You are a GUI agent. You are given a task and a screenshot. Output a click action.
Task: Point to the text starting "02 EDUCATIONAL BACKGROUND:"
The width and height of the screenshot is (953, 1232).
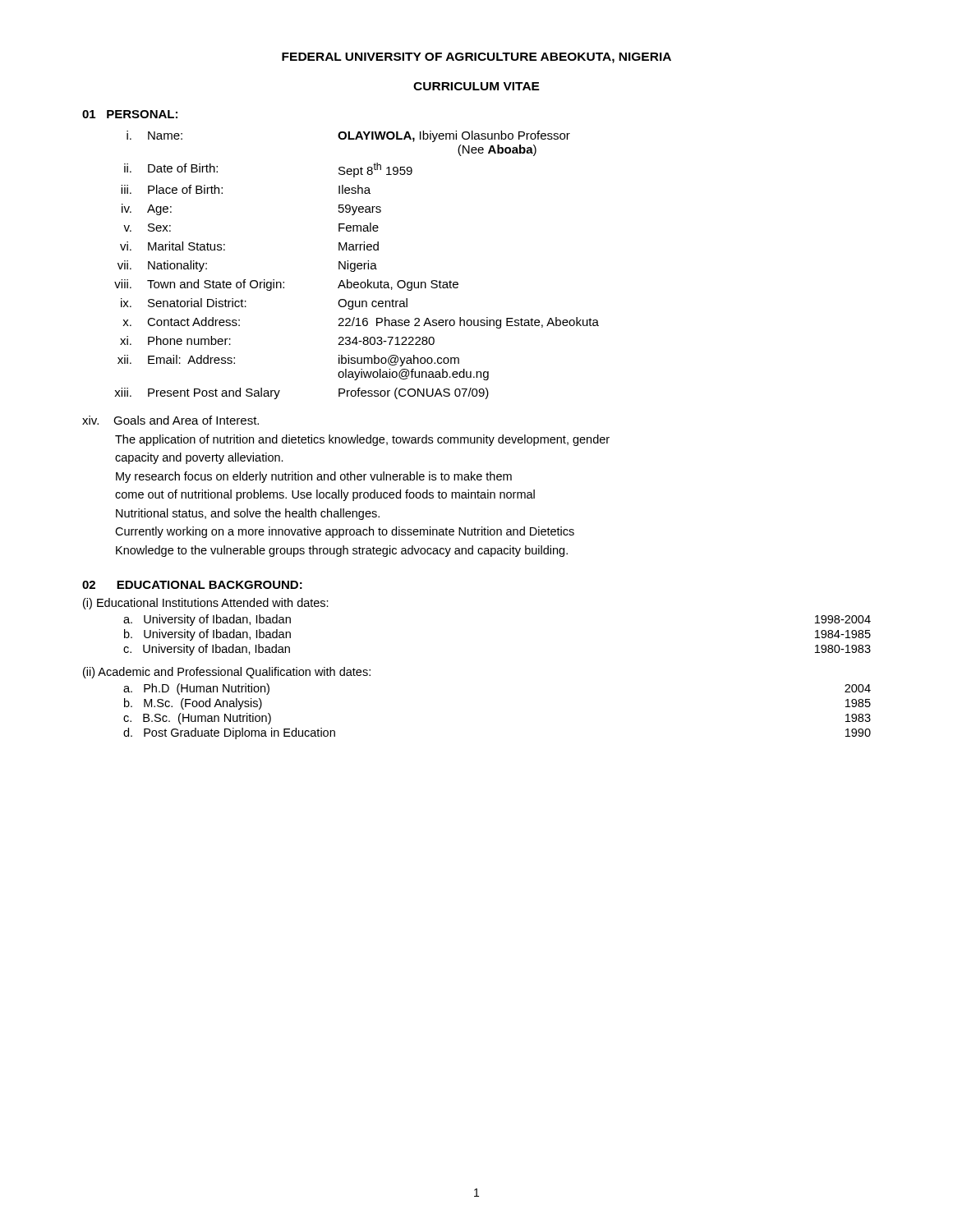pyautogui.click(x=193, y=585)
